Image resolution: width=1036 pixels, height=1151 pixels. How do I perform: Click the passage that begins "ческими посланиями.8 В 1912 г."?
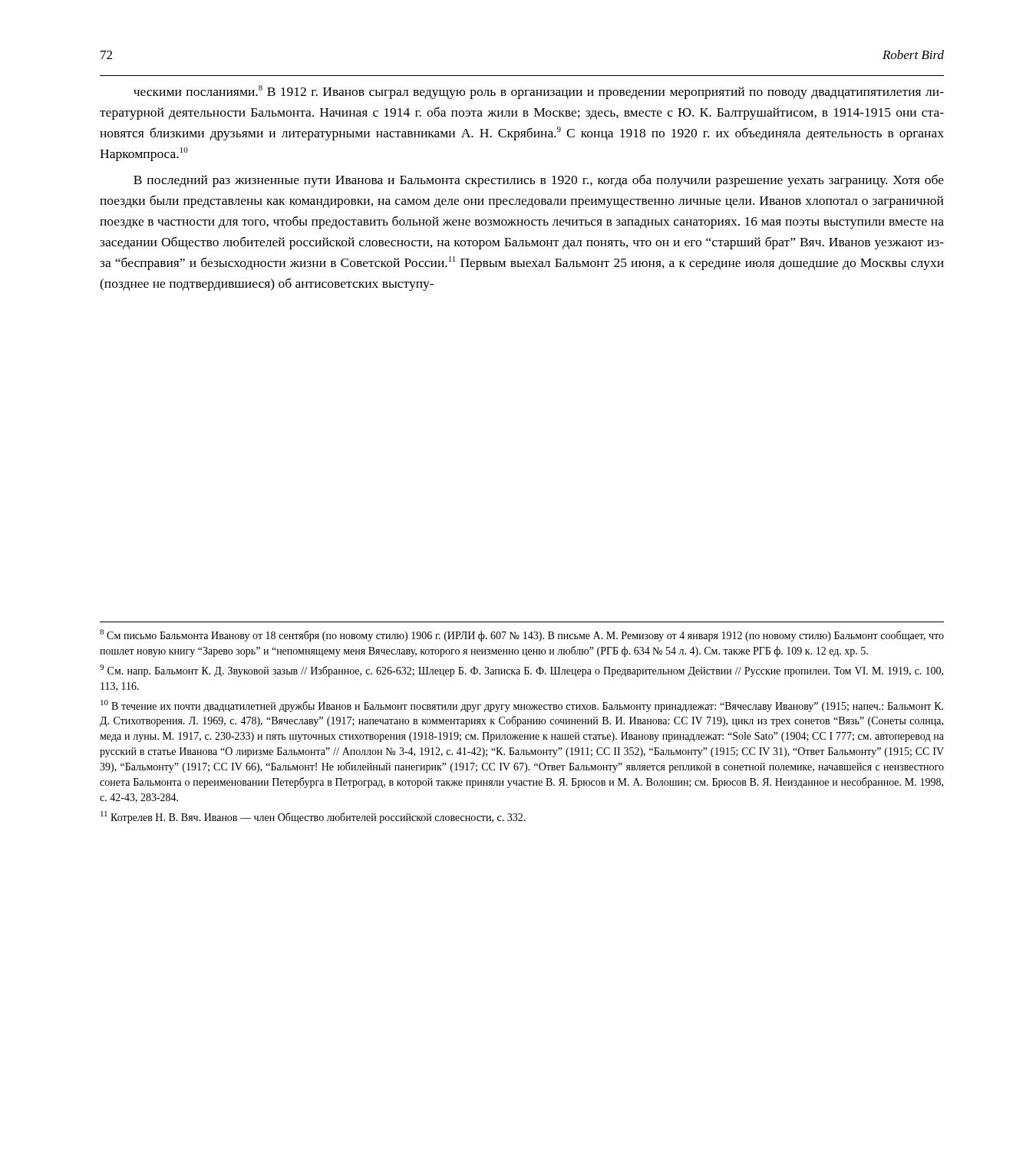(x=522, y=188)
